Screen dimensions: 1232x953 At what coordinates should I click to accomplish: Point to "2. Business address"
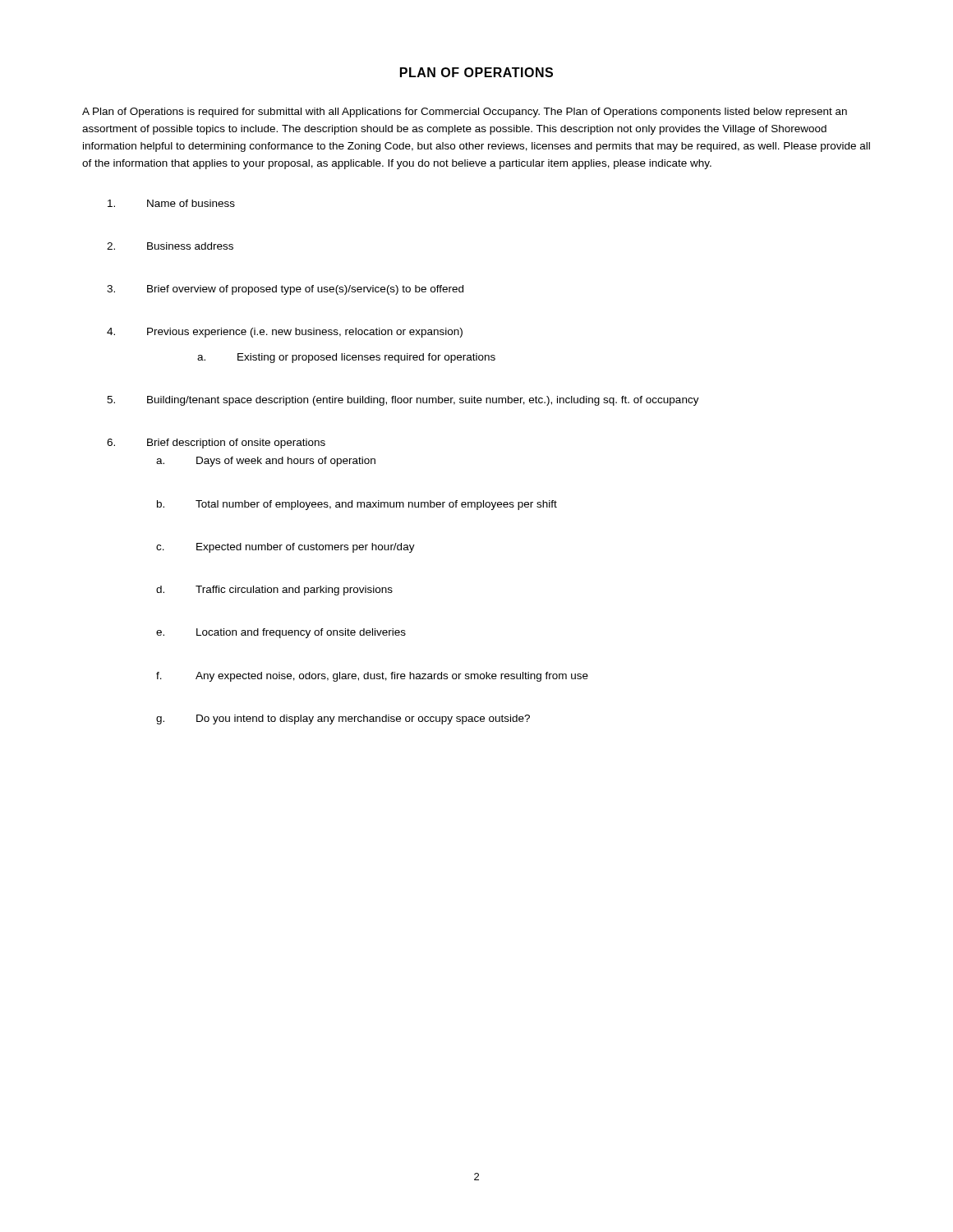coord(170,246)
